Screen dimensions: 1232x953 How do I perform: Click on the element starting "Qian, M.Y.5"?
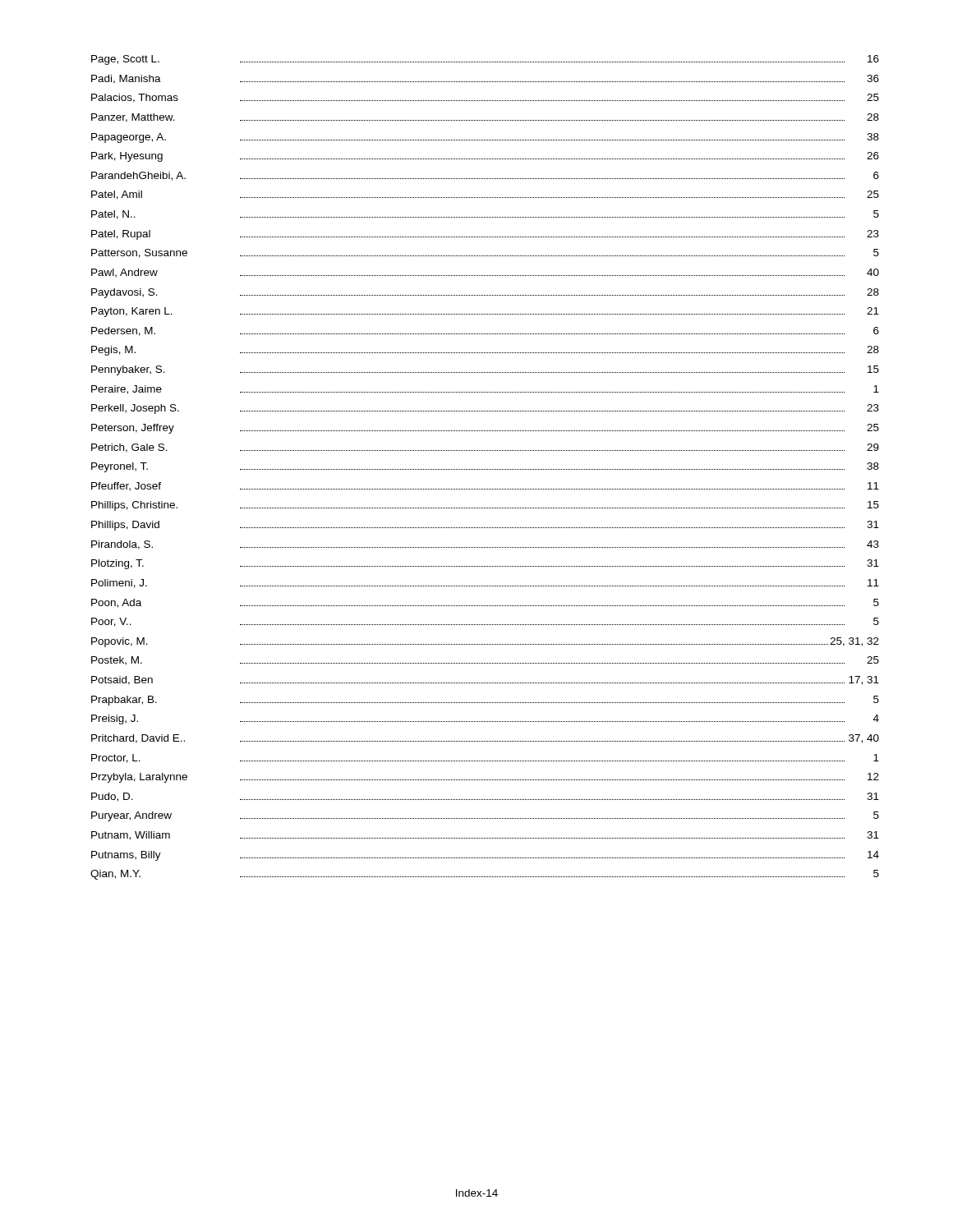click(x=485, y=874)
